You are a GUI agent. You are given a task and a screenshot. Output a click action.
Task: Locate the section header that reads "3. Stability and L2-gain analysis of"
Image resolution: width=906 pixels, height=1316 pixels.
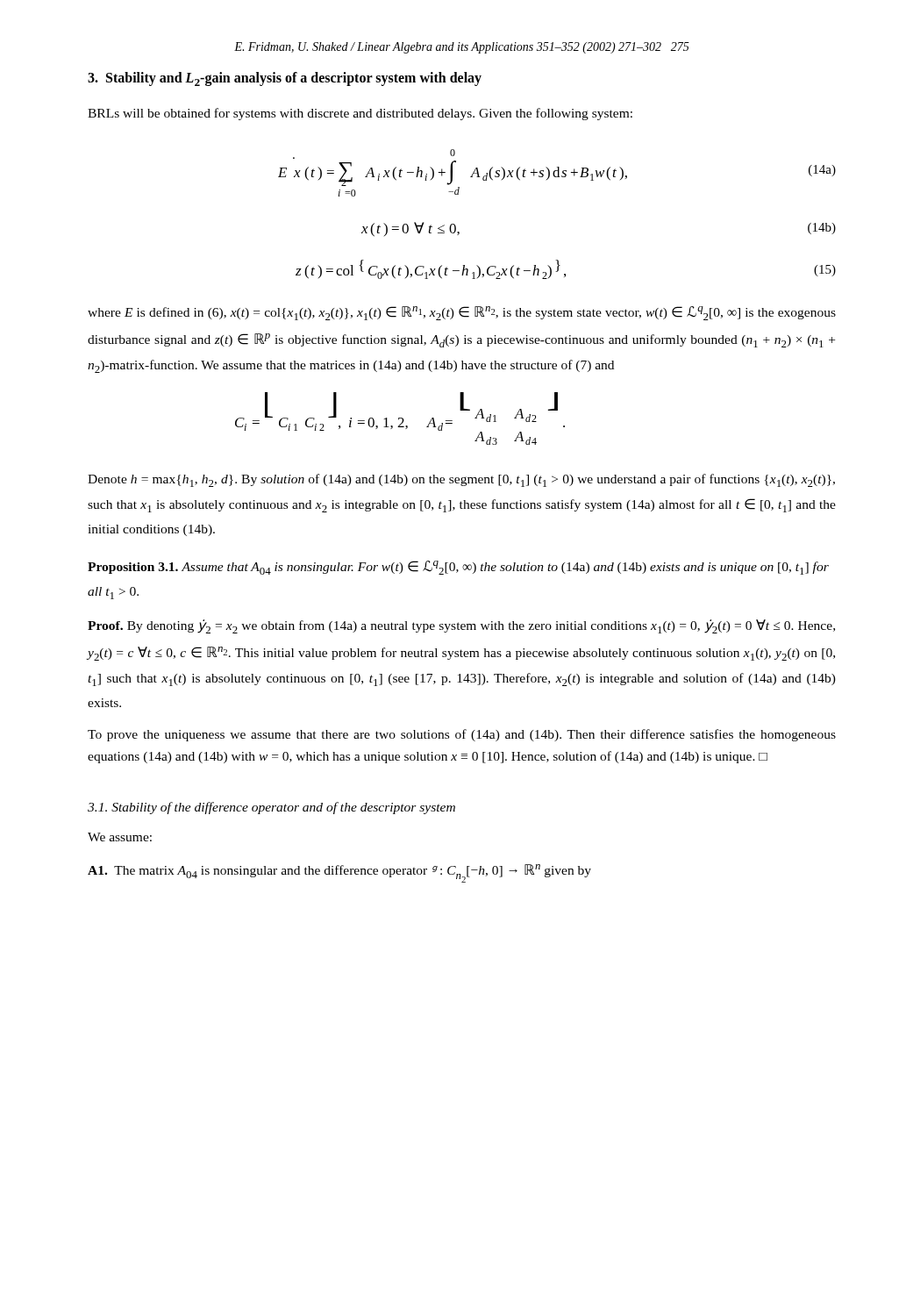point(285,79)
